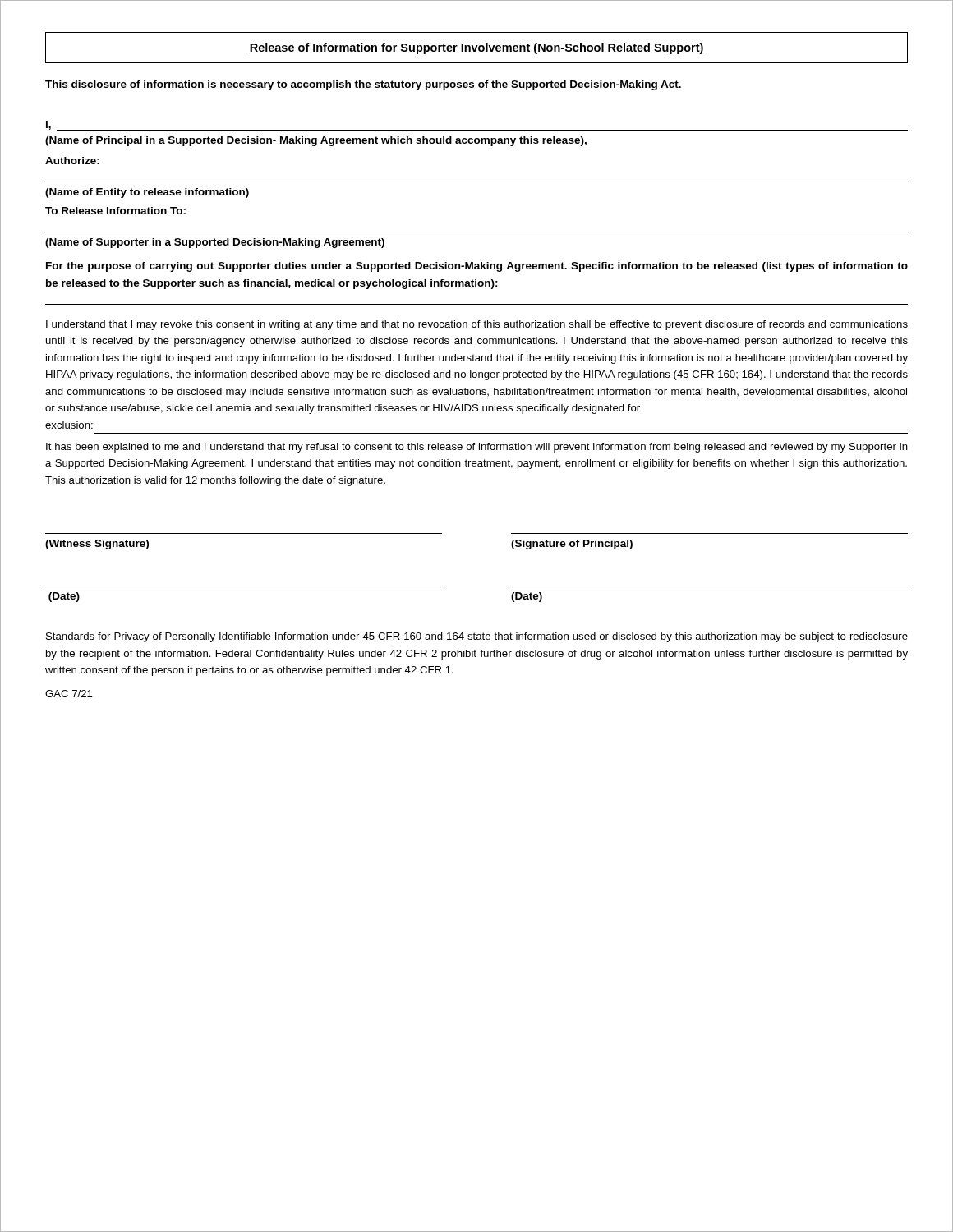Click on the text that reads "GAC 7/21"
Screen dimensions: 1232x953
tap(69, 693)
